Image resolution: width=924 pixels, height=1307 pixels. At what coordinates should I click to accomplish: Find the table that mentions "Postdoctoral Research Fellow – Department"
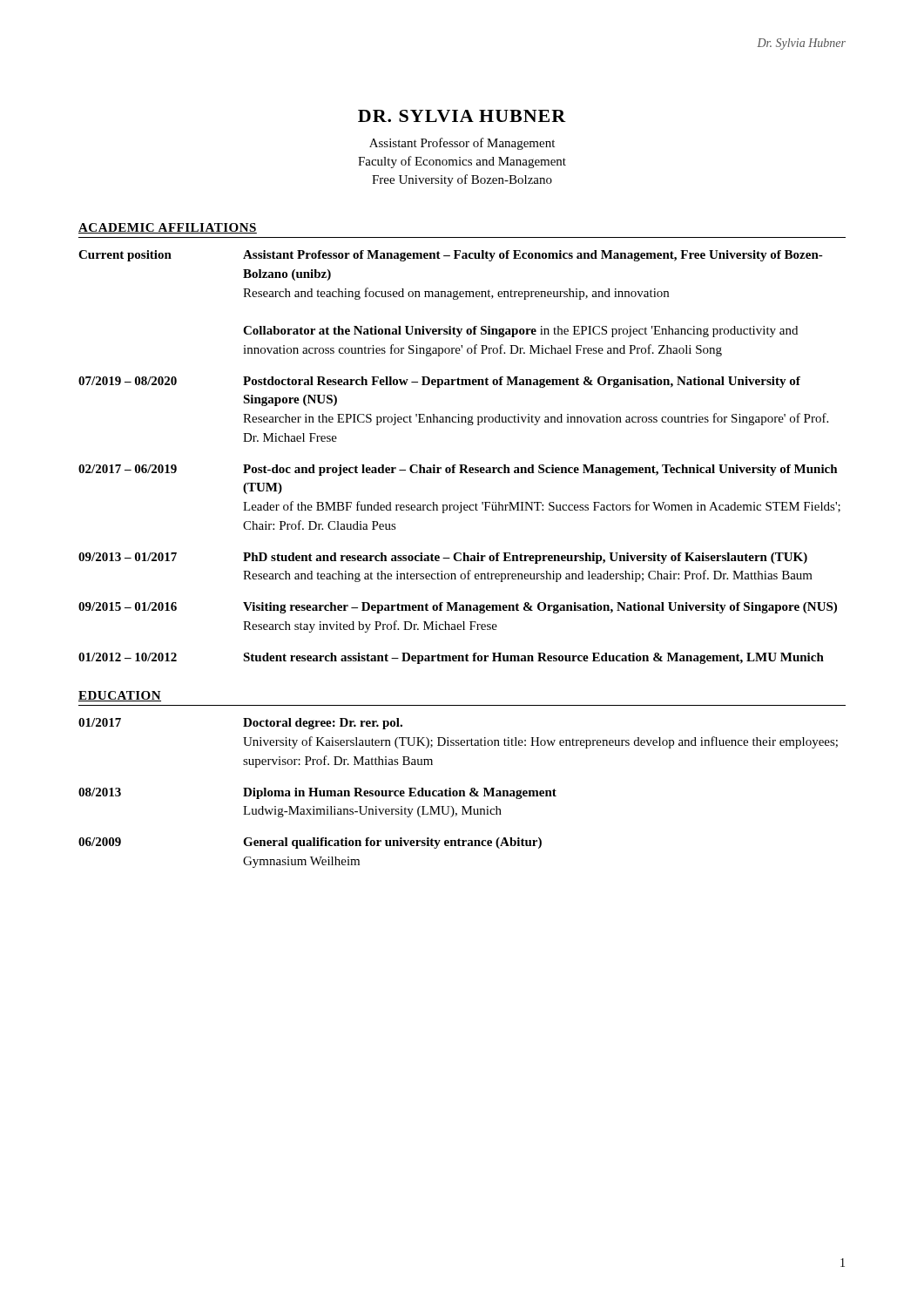[462, 456]
